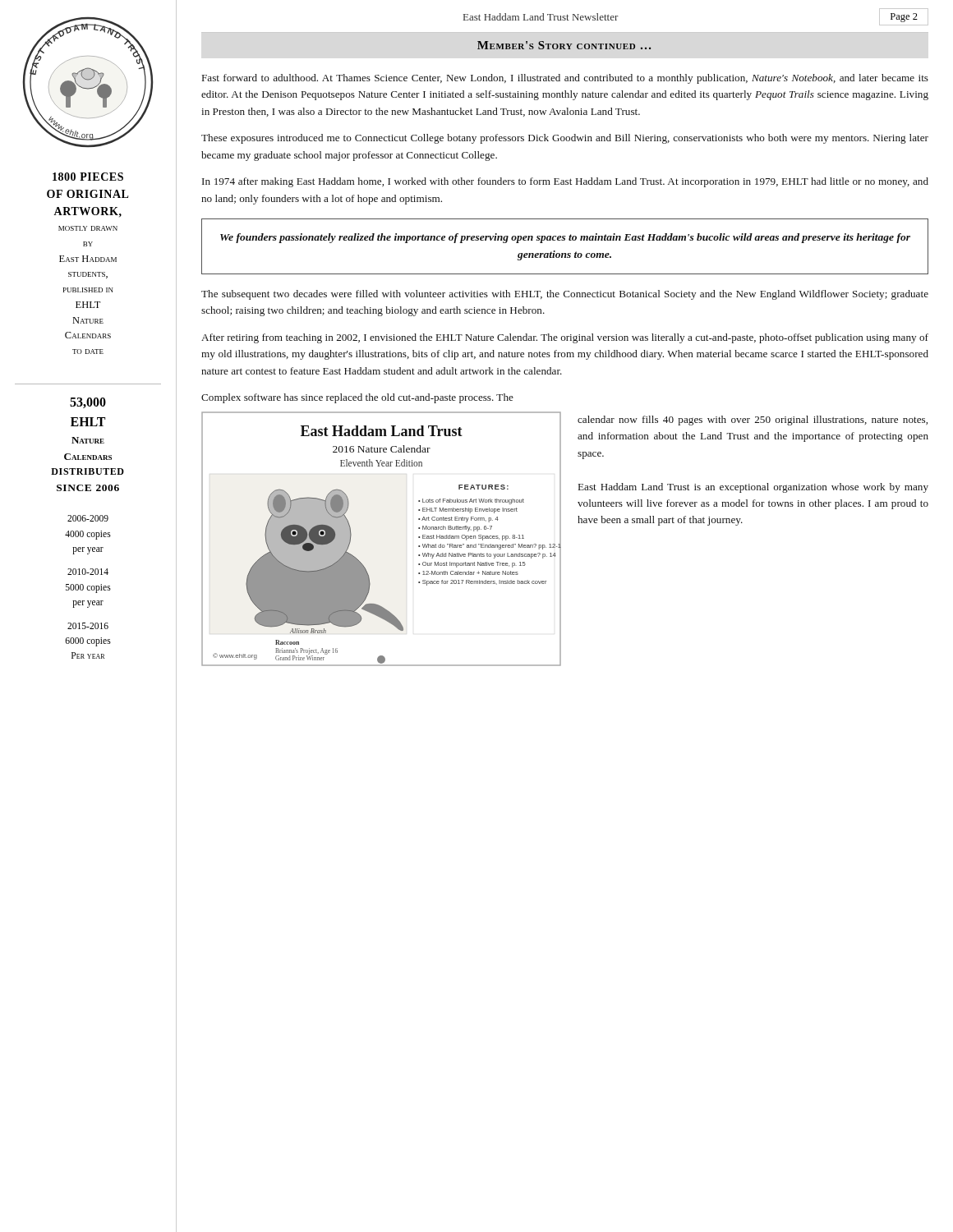Viewport: 953px width, 1232px height.
Task: Point to the element starting "The subsequent two decades were filled"
Action: [x=565, y=302]
